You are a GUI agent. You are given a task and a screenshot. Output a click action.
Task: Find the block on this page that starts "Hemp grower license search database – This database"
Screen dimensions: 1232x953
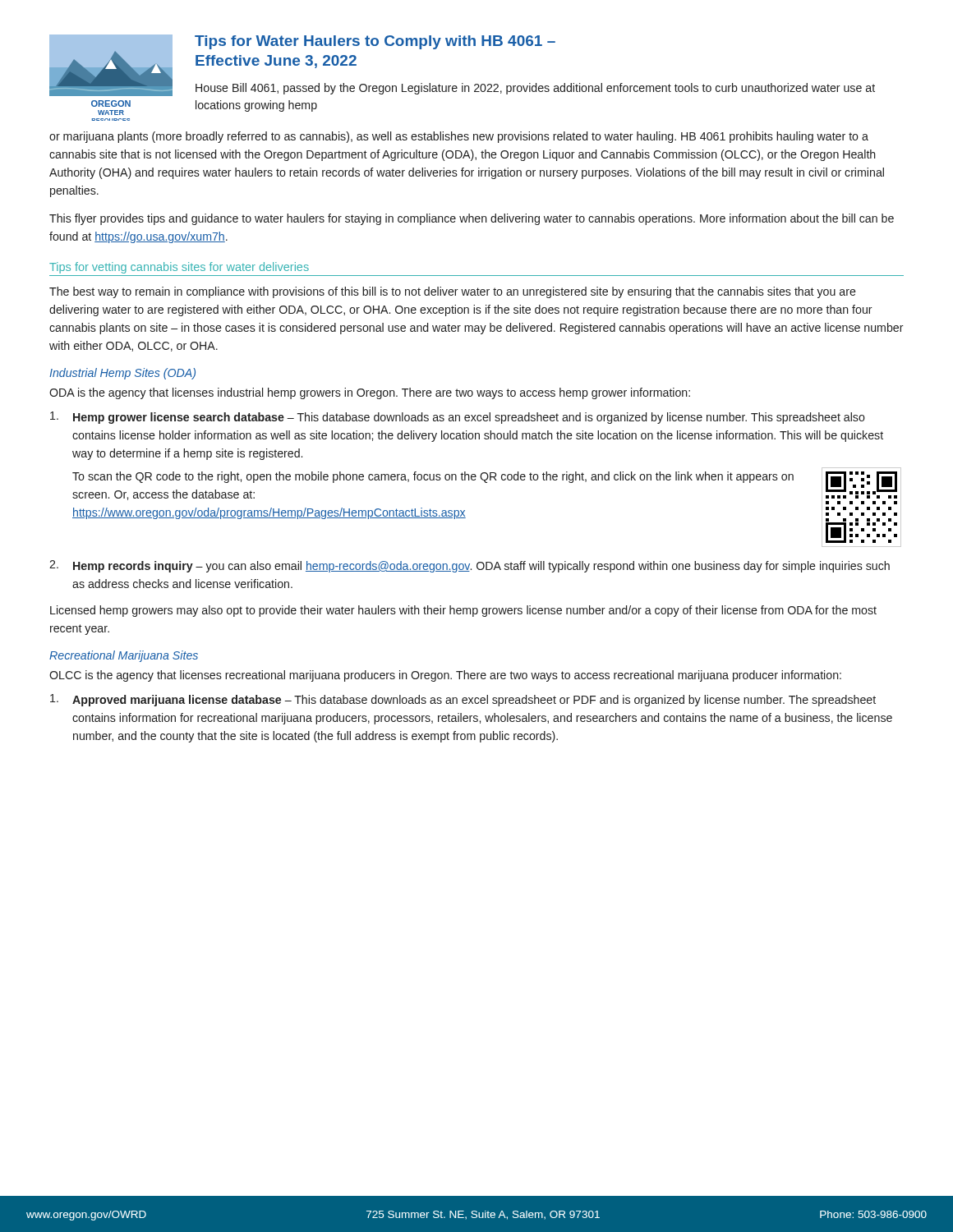pos(476,480)
